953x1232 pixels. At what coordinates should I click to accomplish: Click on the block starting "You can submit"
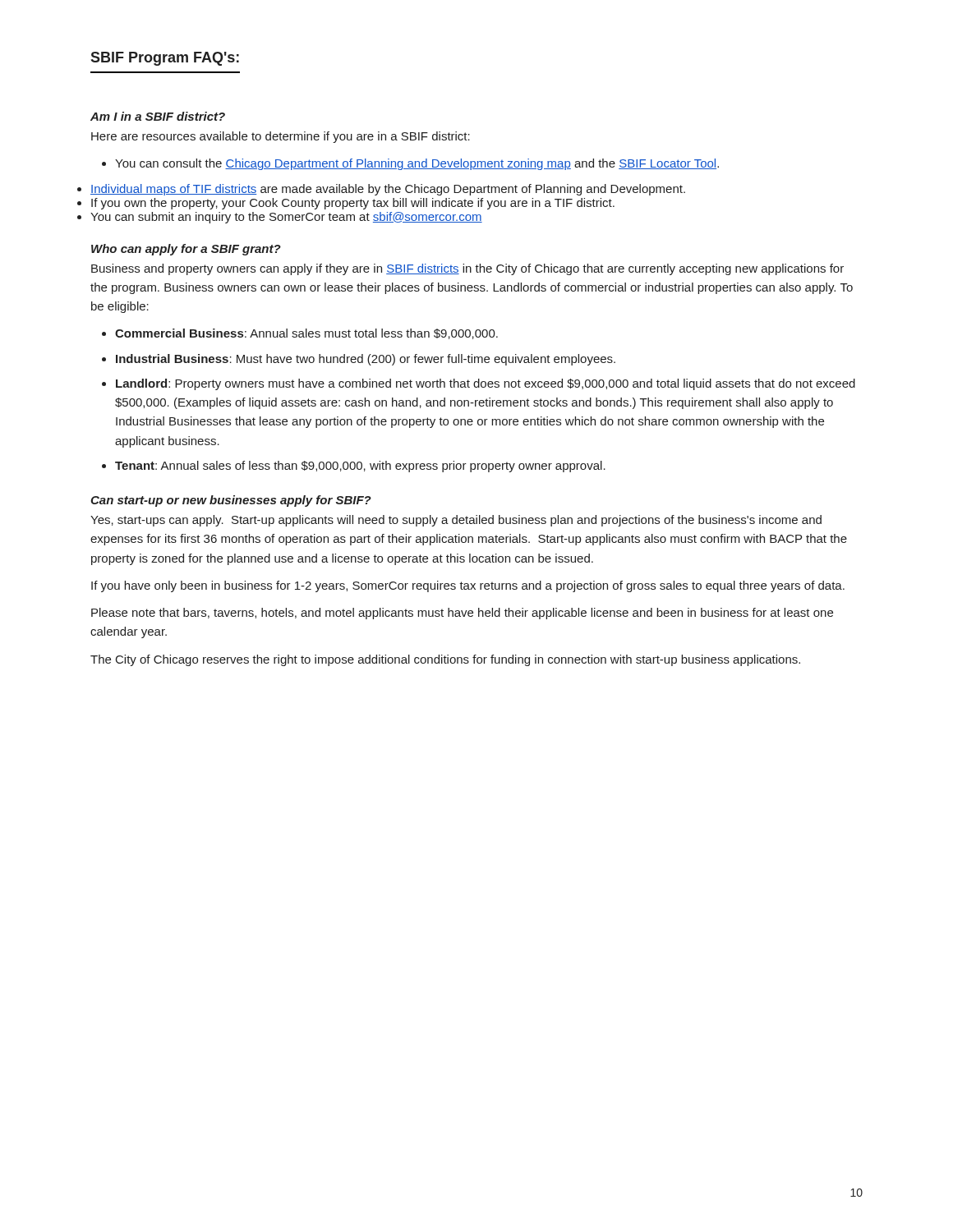[x=476, y=216]
